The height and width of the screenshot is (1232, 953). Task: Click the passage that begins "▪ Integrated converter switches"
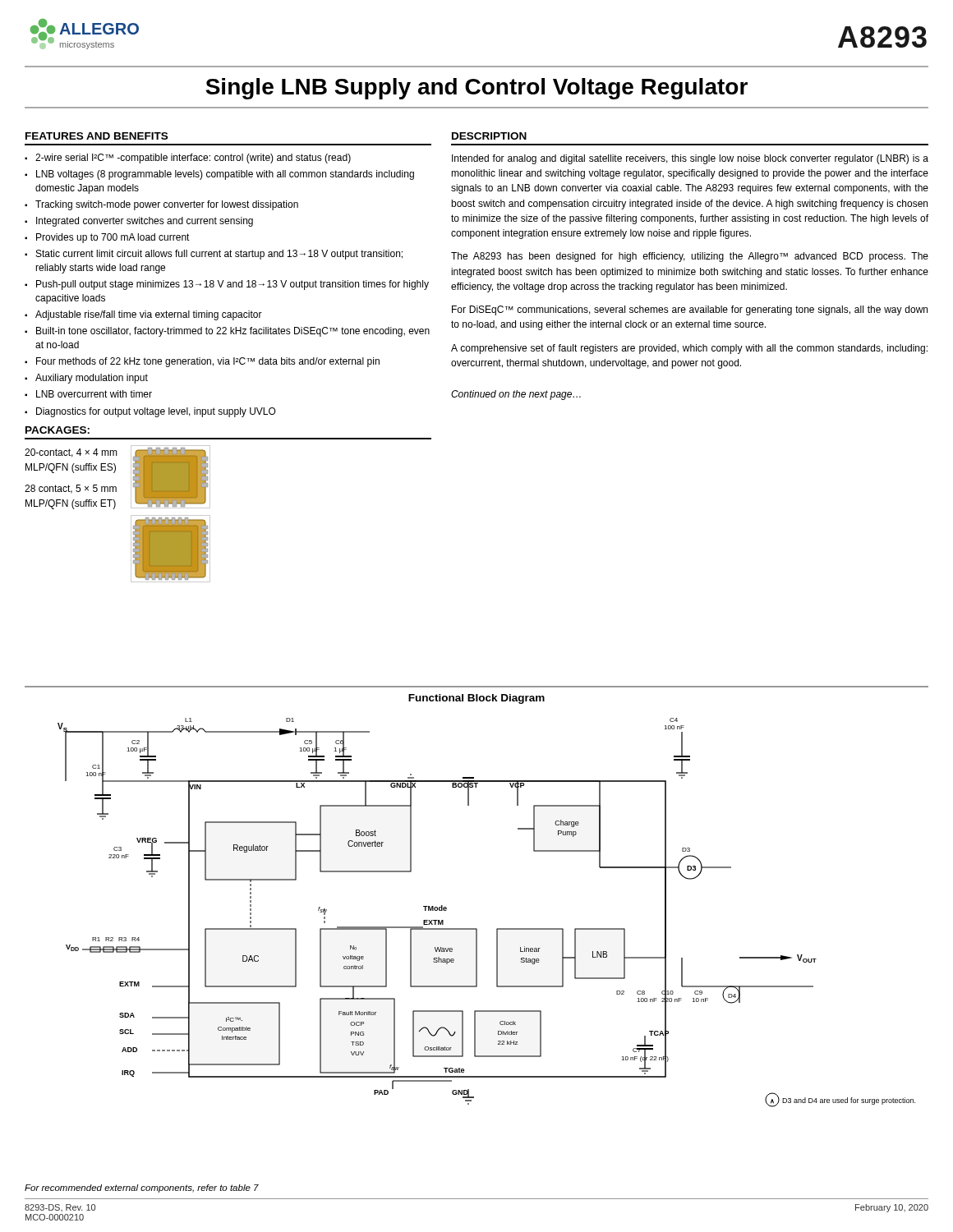point(139,221)
